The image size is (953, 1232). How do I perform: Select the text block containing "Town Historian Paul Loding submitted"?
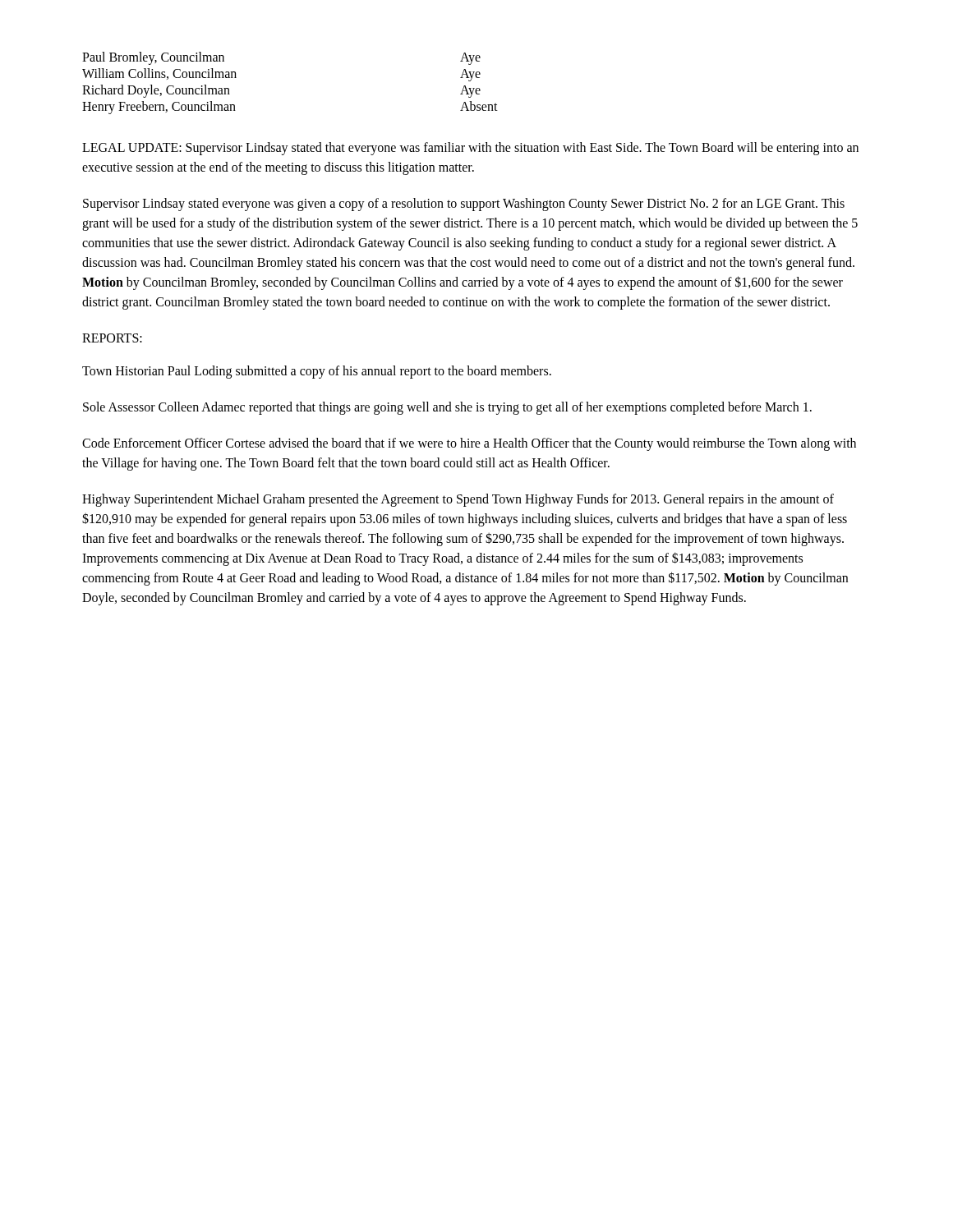point(317,371)
